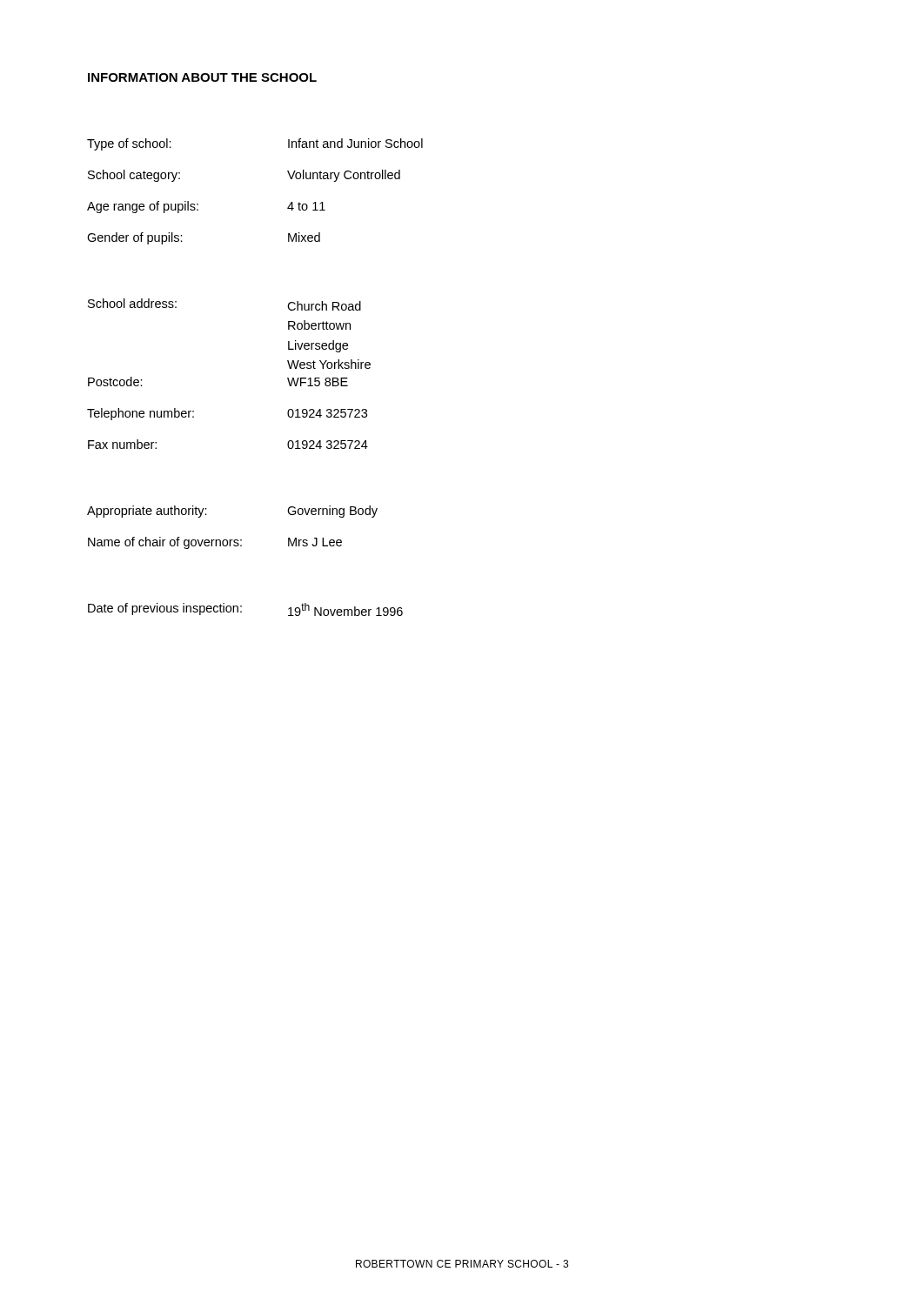The width and height of the screenshot is (924, 1305).
Task: Point to the block beginning "School category: Voluntary"
Action: pos(131,175)
